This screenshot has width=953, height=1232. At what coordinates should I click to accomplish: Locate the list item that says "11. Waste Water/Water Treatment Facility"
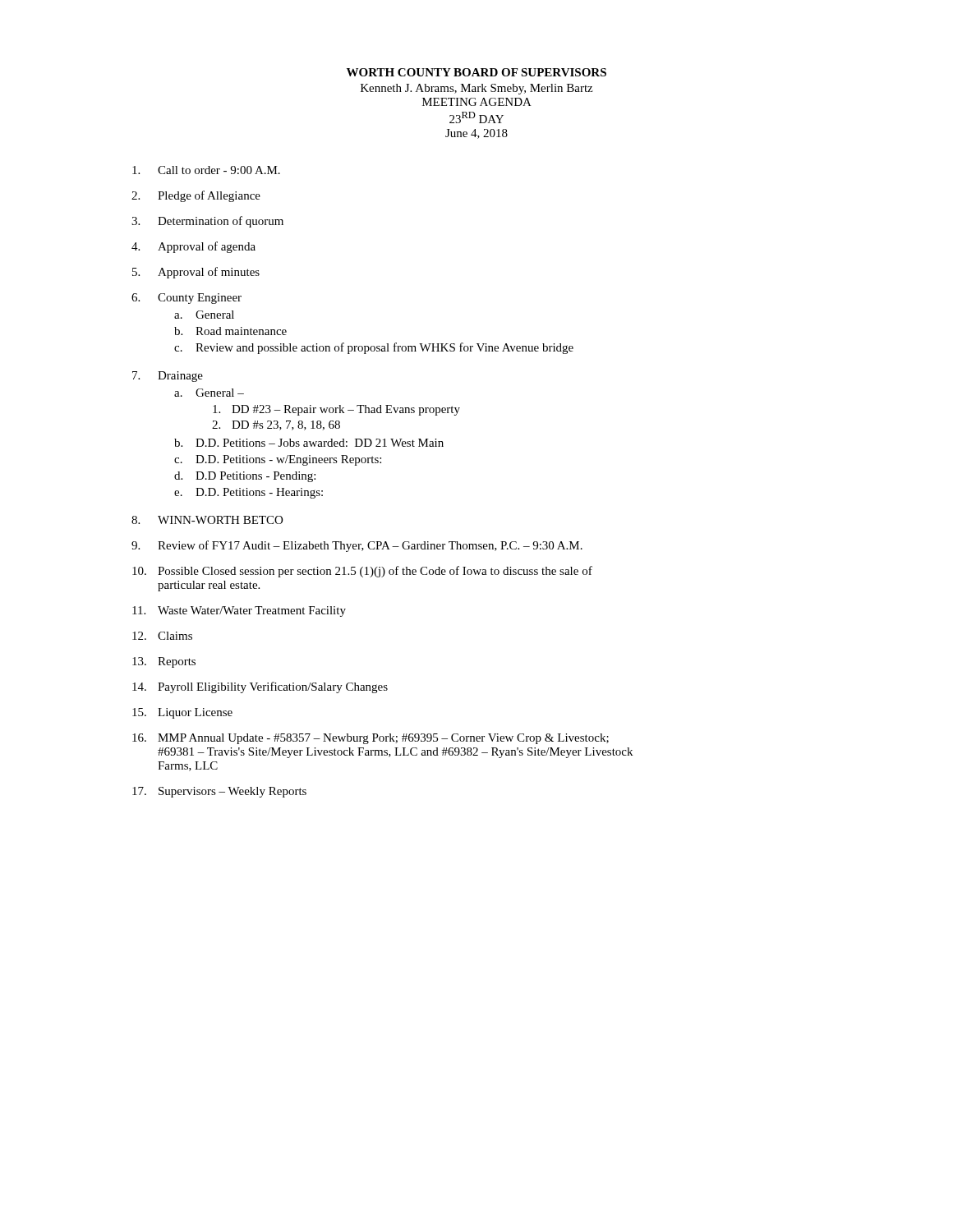pyautogui.click(x=239, y=611)
